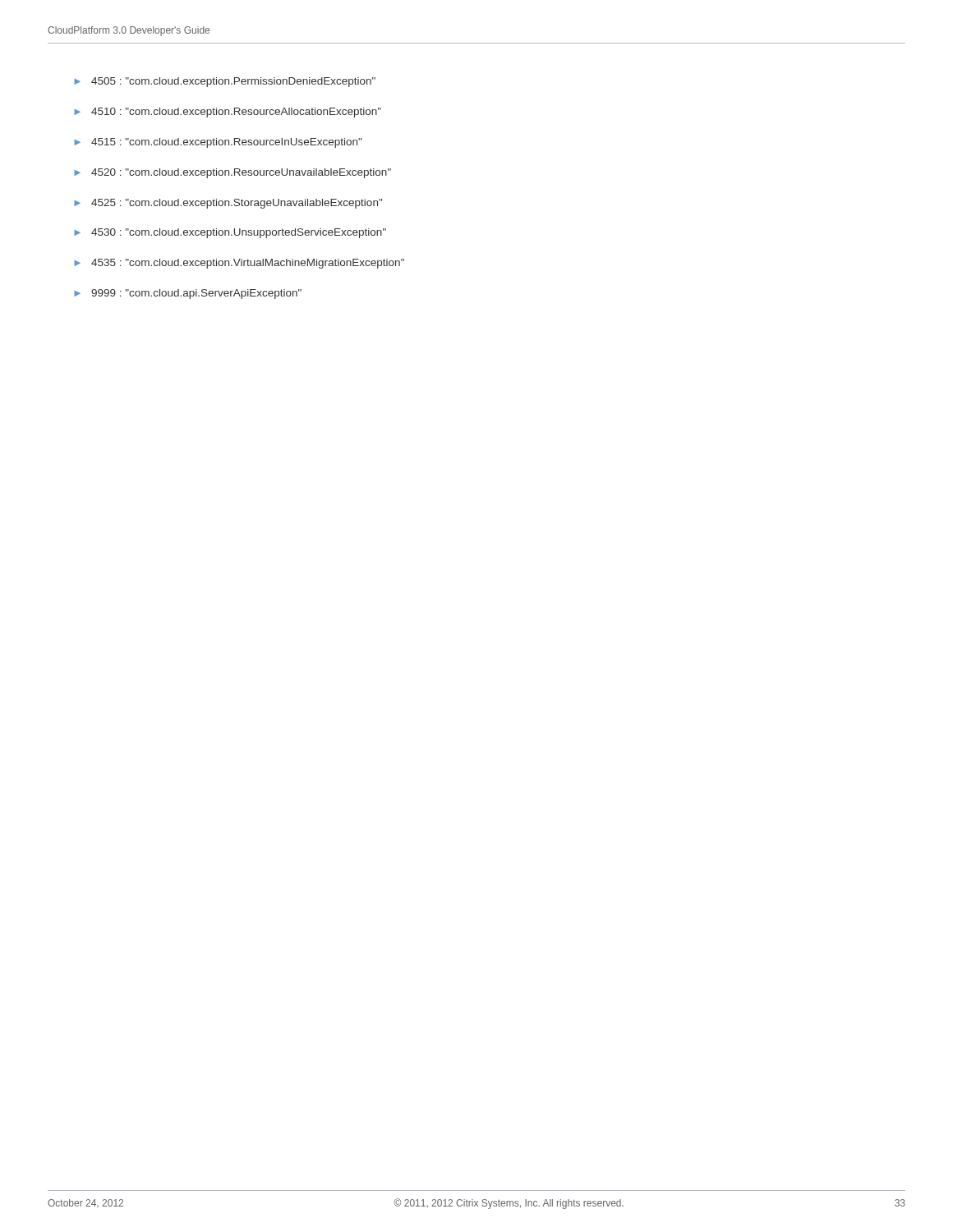The height and width of the screenshot is (1232, 953).
Task: Locate the passage starting "► 4505 : "com.cloud.exception.PermissionDeniedException""
Action: coord(224,82)
